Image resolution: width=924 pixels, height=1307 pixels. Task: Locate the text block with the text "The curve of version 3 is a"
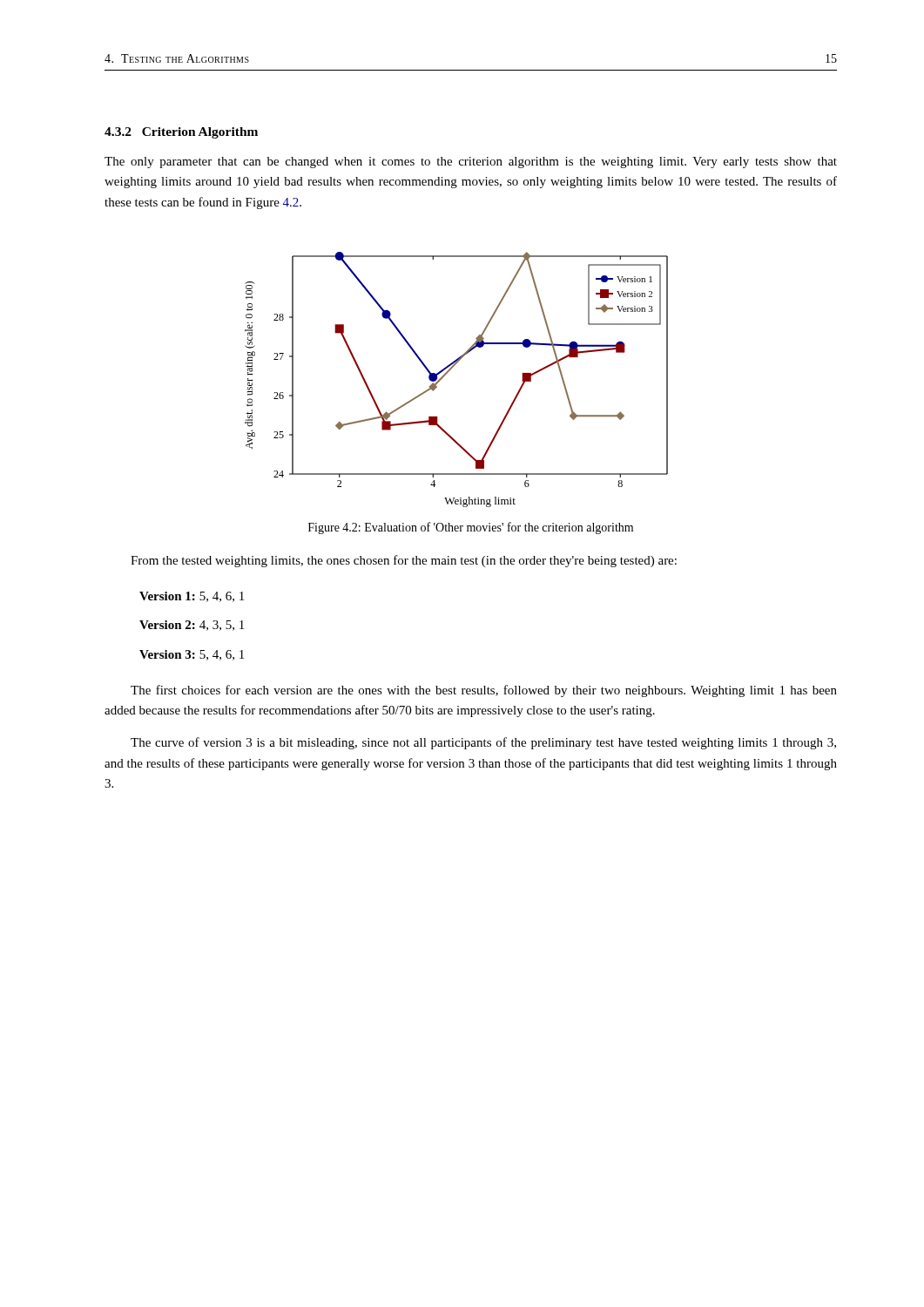pos(471,763)
